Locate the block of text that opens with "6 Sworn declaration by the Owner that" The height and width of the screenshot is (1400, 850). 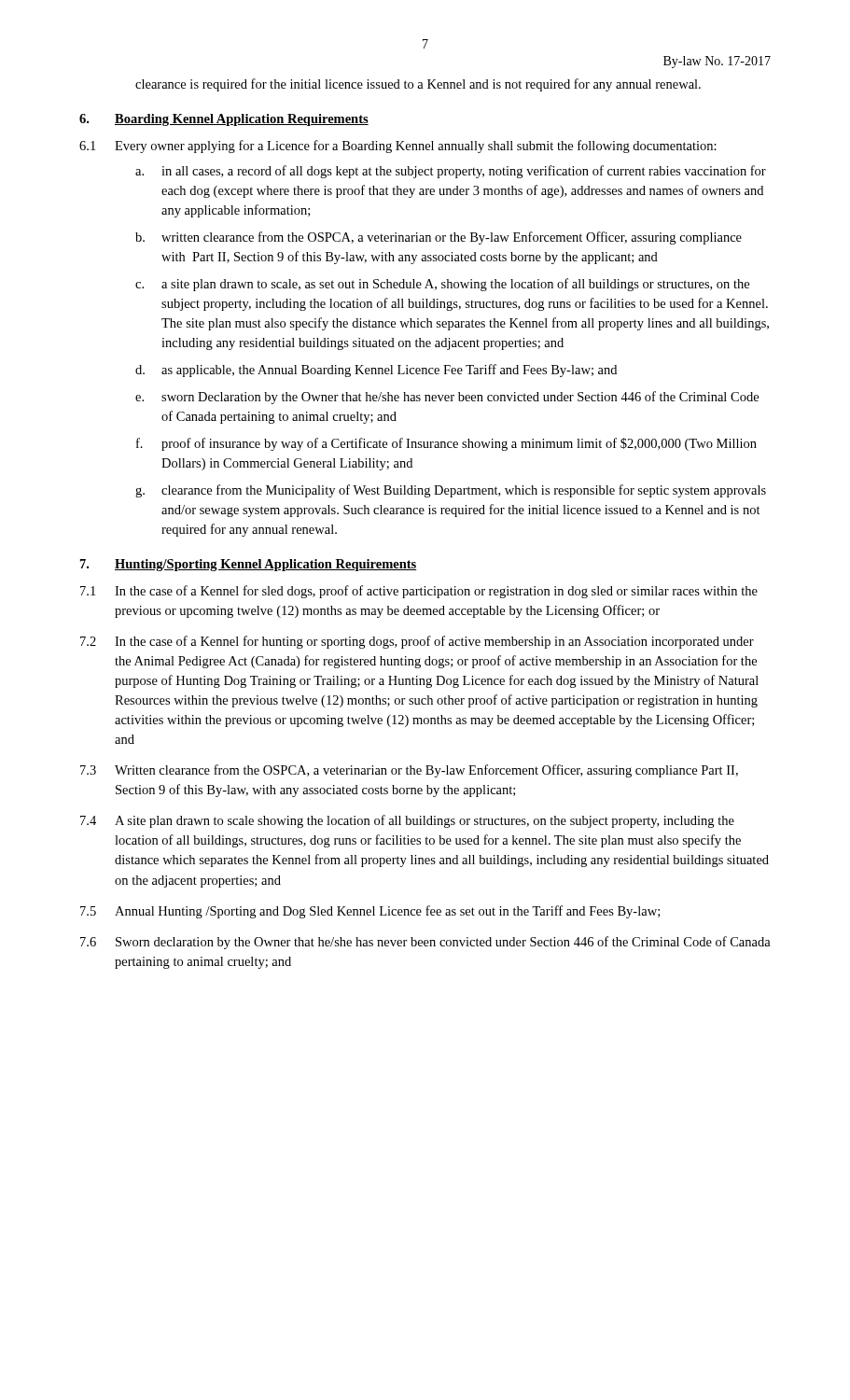pyautogui.click(x=425, y=952)
